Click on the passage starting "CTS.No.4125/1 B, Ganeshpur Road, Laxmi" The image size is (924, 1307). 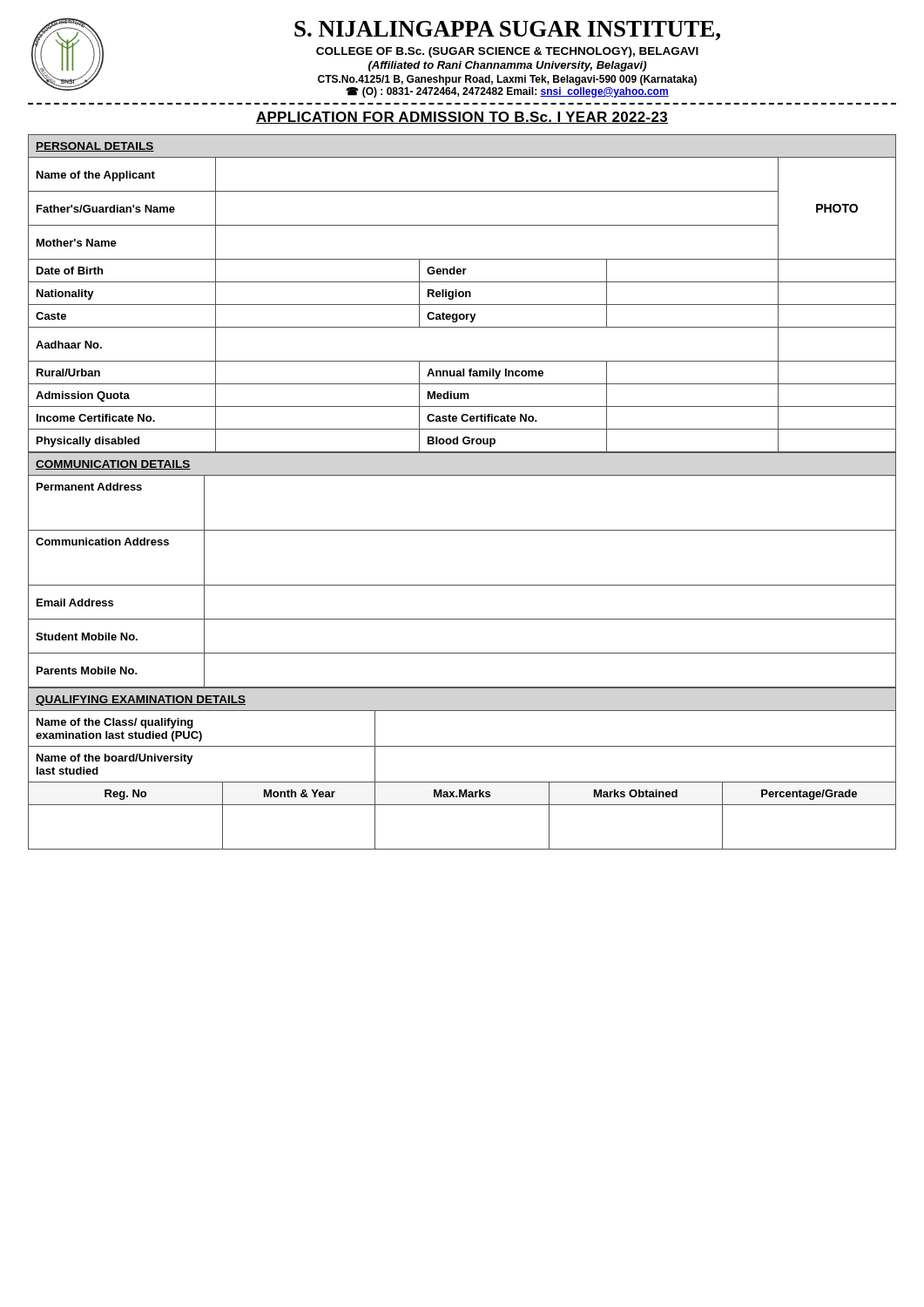click(507, 79)
